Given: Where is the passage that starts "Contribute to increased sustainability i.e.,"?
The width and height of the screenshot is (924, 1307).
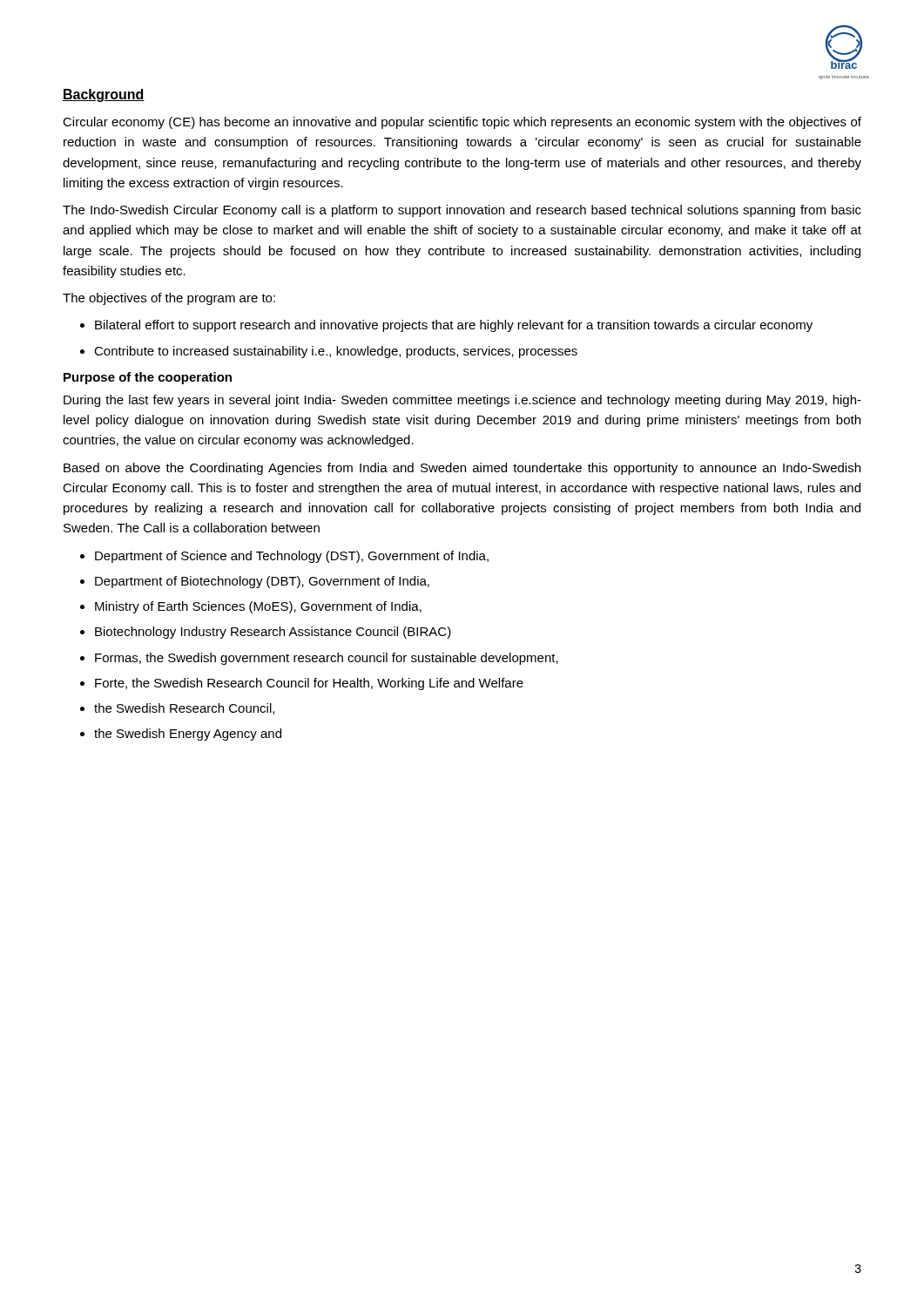Looking at the screenshot, I should (336, 350).
